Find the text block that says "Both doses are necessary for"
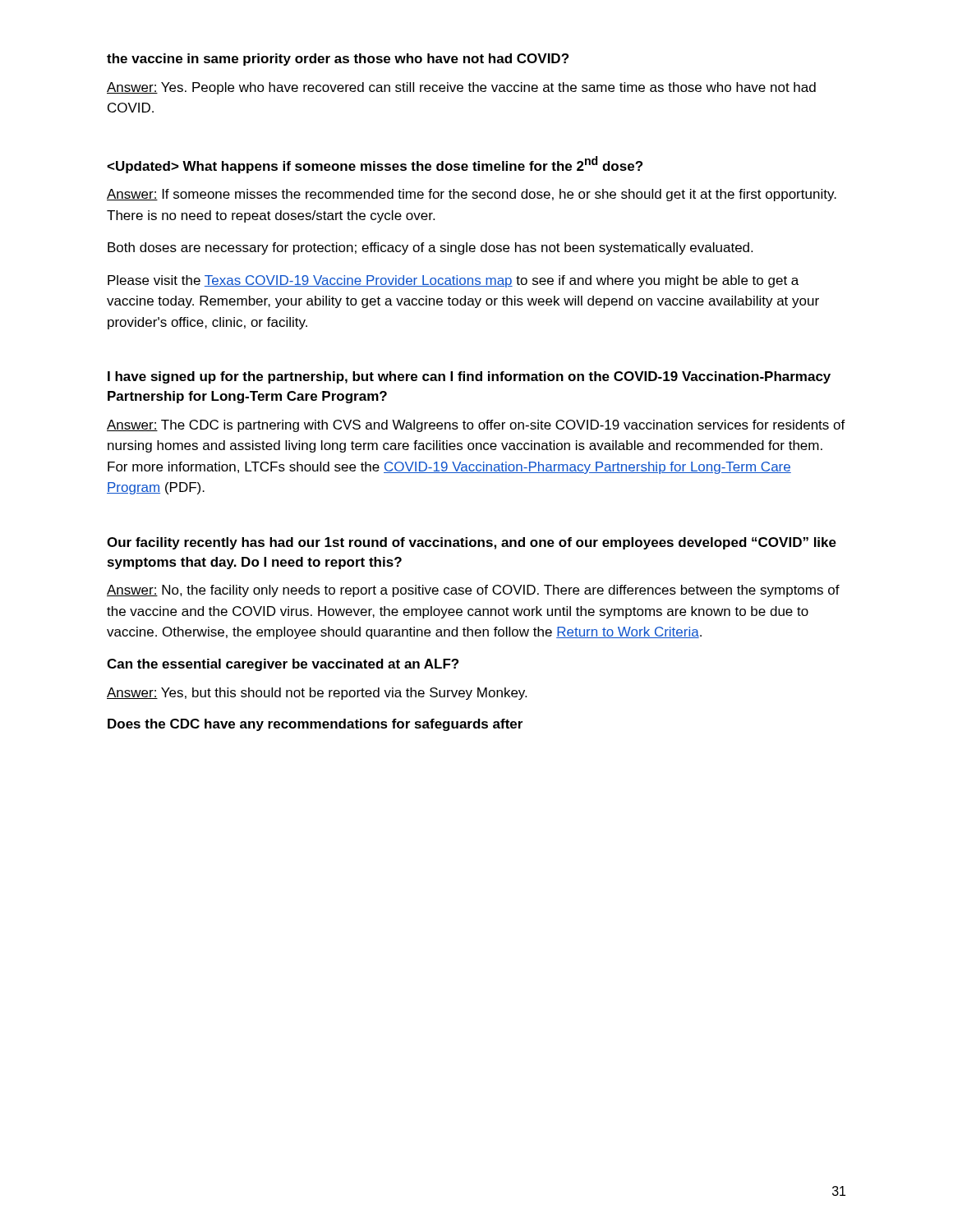Viewport: 953px width, 1232px height. (x=430, y=248)
